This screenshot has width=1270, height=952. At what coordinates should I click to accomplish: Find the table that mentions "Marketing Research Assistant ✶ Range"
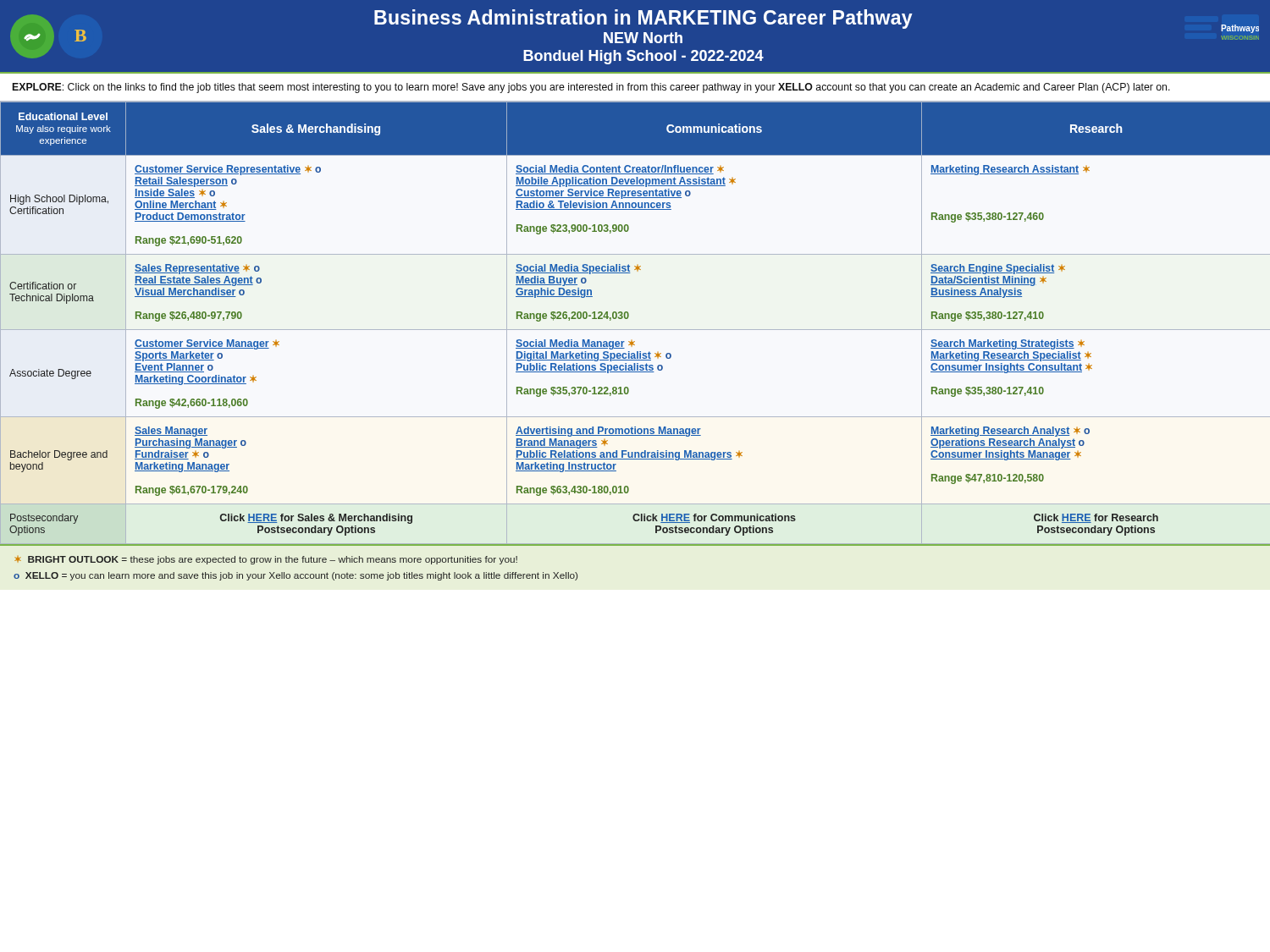pos(635,323)
